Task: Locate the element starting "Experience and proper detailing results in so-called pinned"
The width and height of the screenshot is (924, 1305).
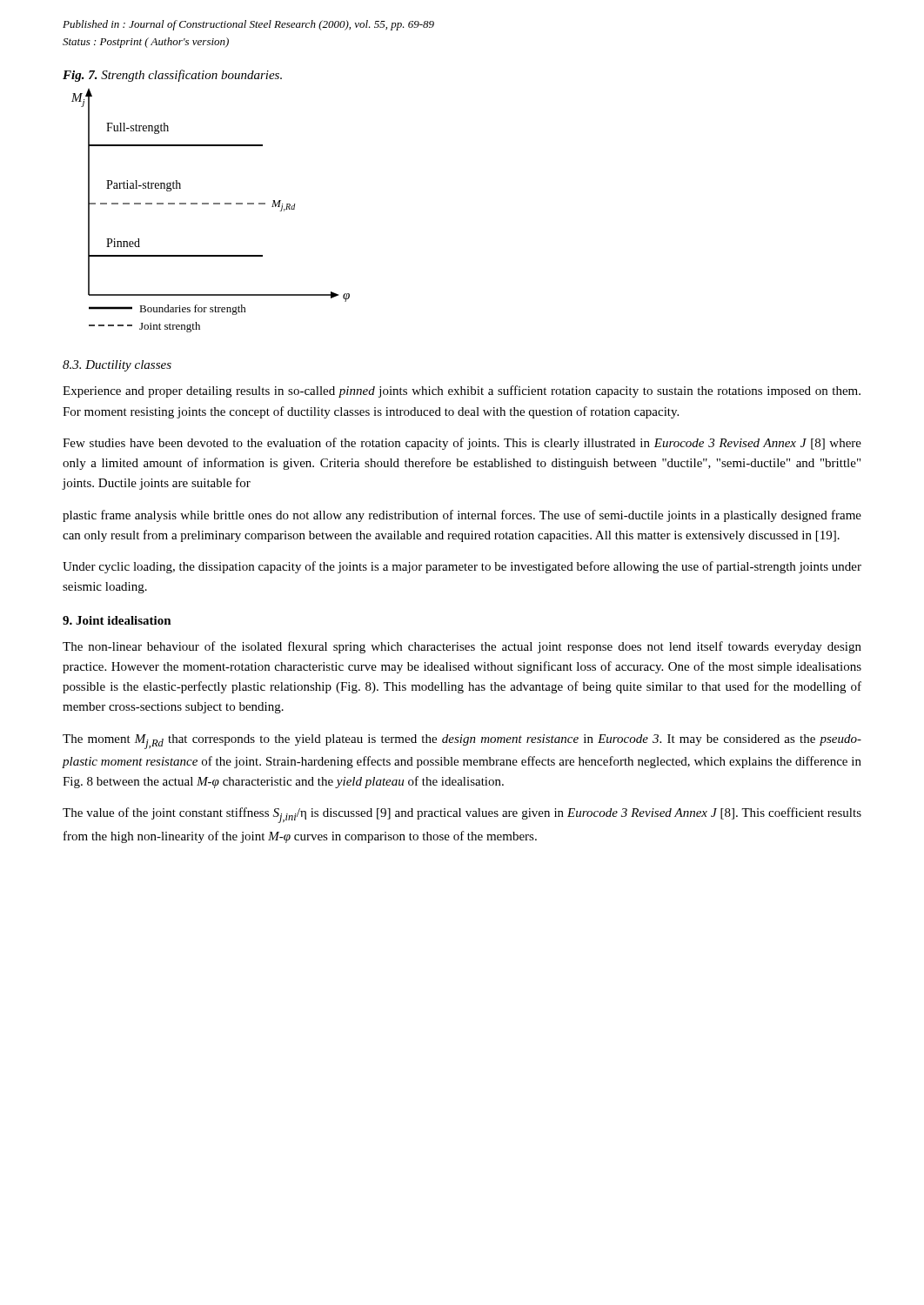Action: coord(462,402)
